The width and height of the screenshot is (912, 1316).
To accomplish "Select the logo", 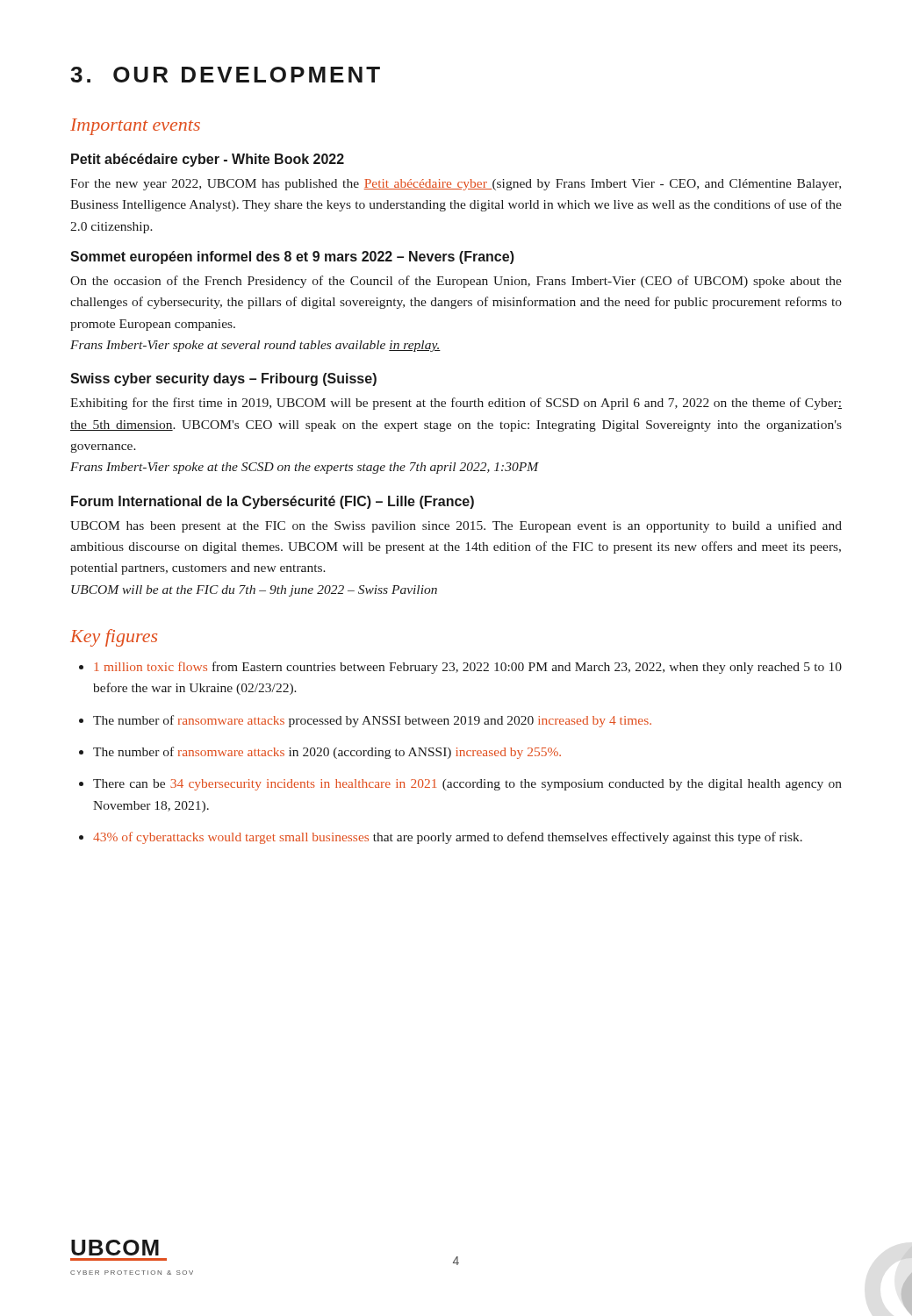I will pos(132,1261).
